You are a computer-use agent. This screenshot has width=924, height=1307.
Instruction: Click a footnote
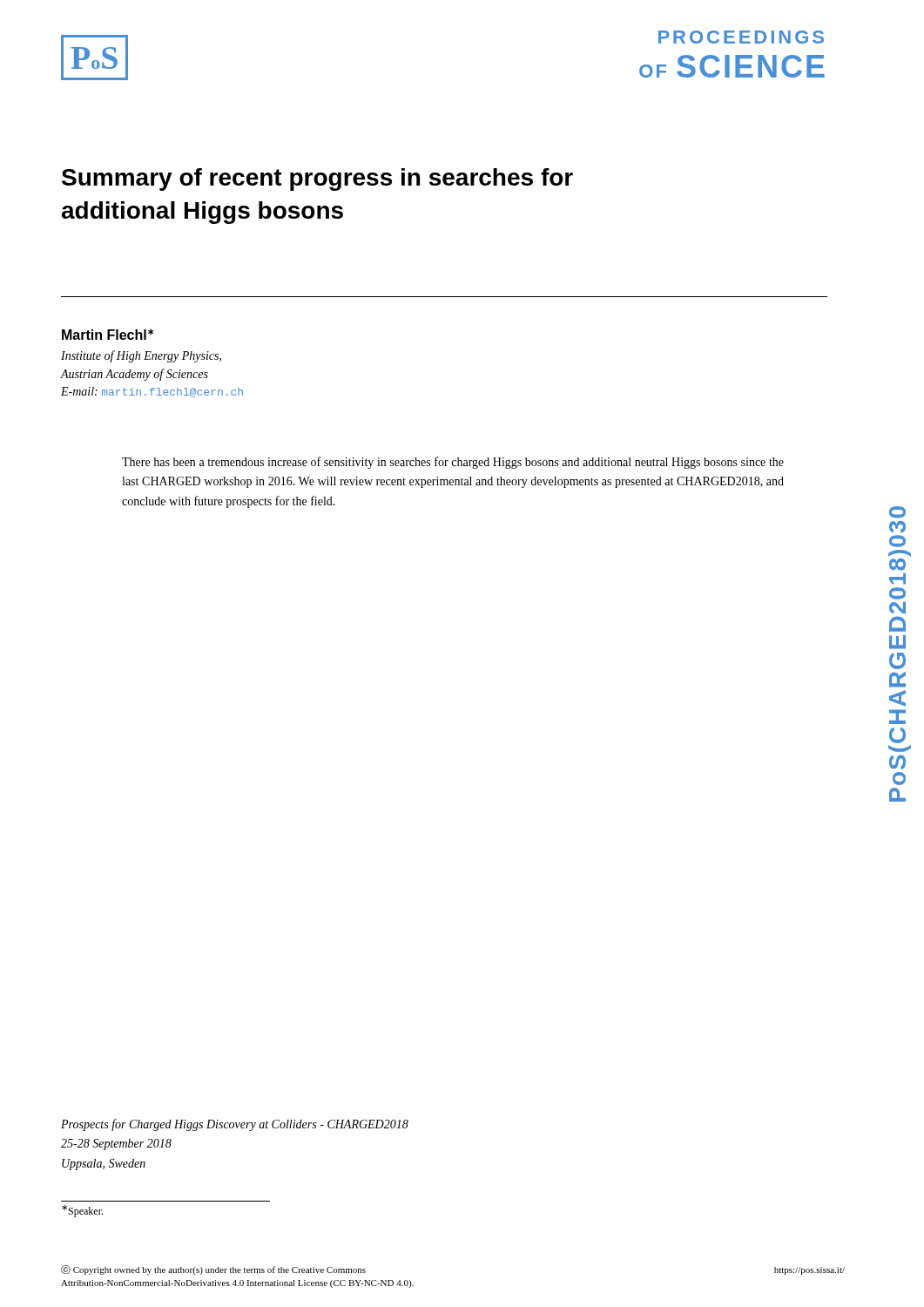82,1210
